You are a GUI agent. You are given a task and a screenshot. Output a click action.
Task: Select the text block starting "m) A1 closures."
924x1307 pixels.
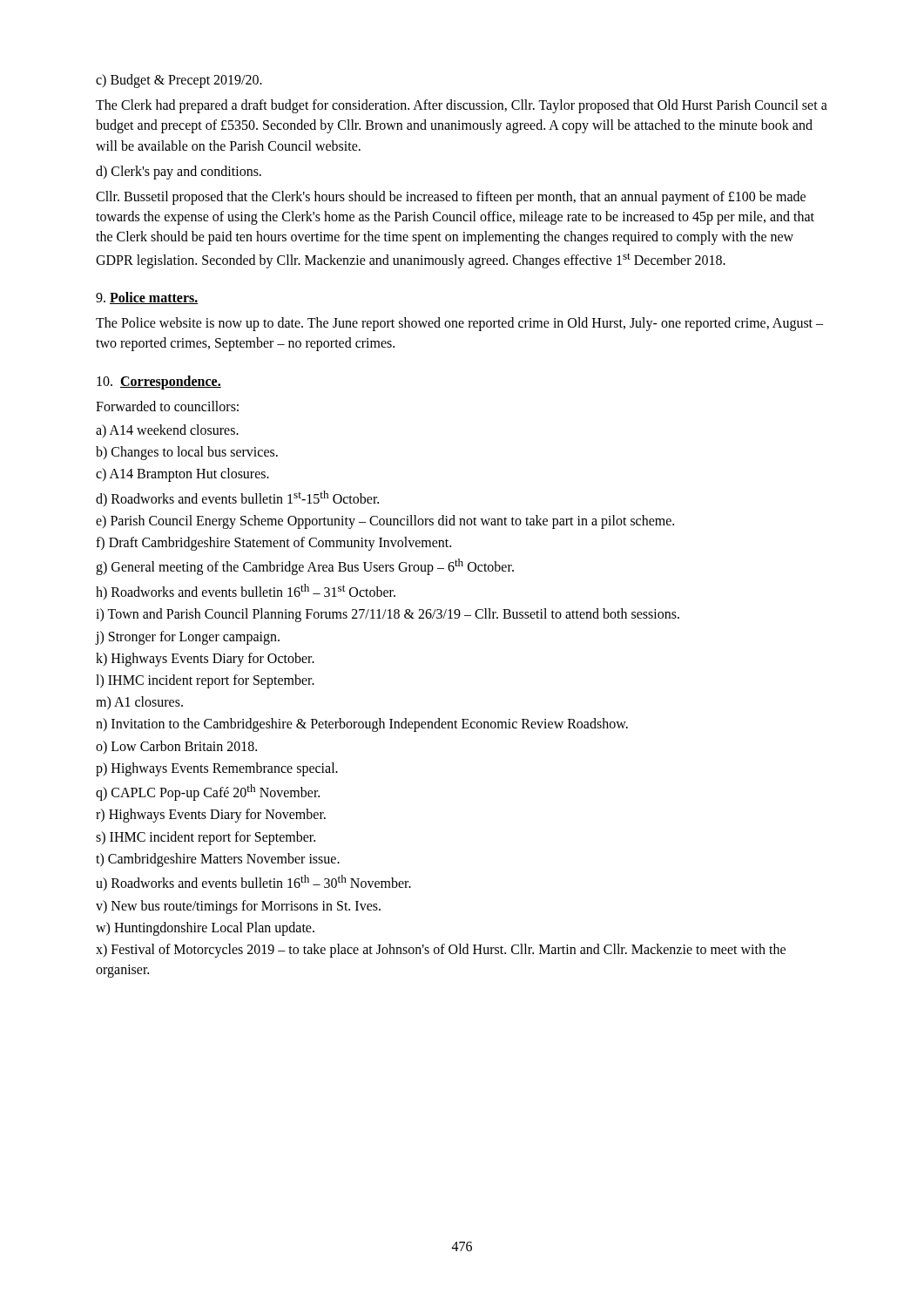click(140, 702)
